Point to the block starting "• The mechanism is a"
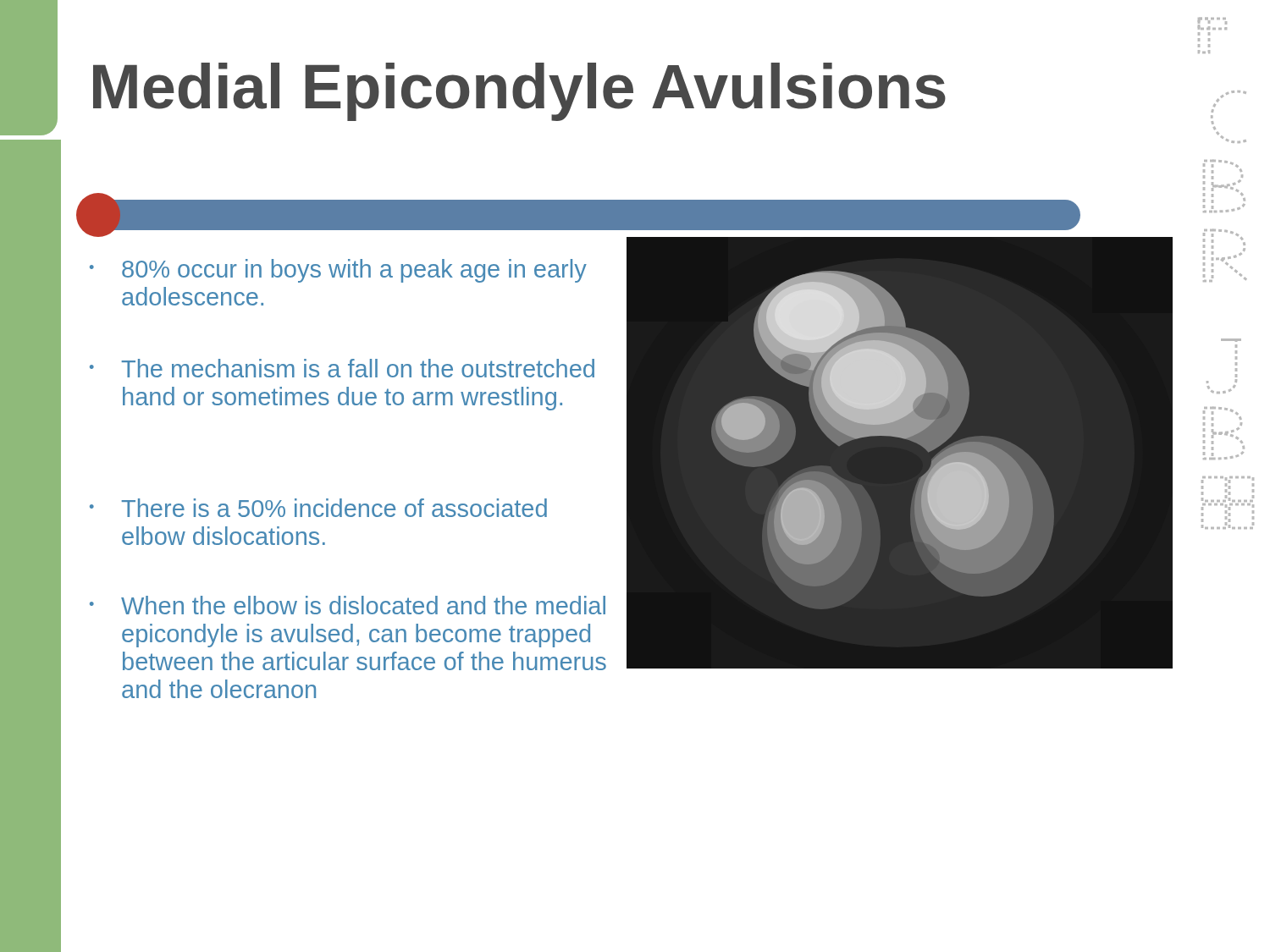 coord(351,383)
